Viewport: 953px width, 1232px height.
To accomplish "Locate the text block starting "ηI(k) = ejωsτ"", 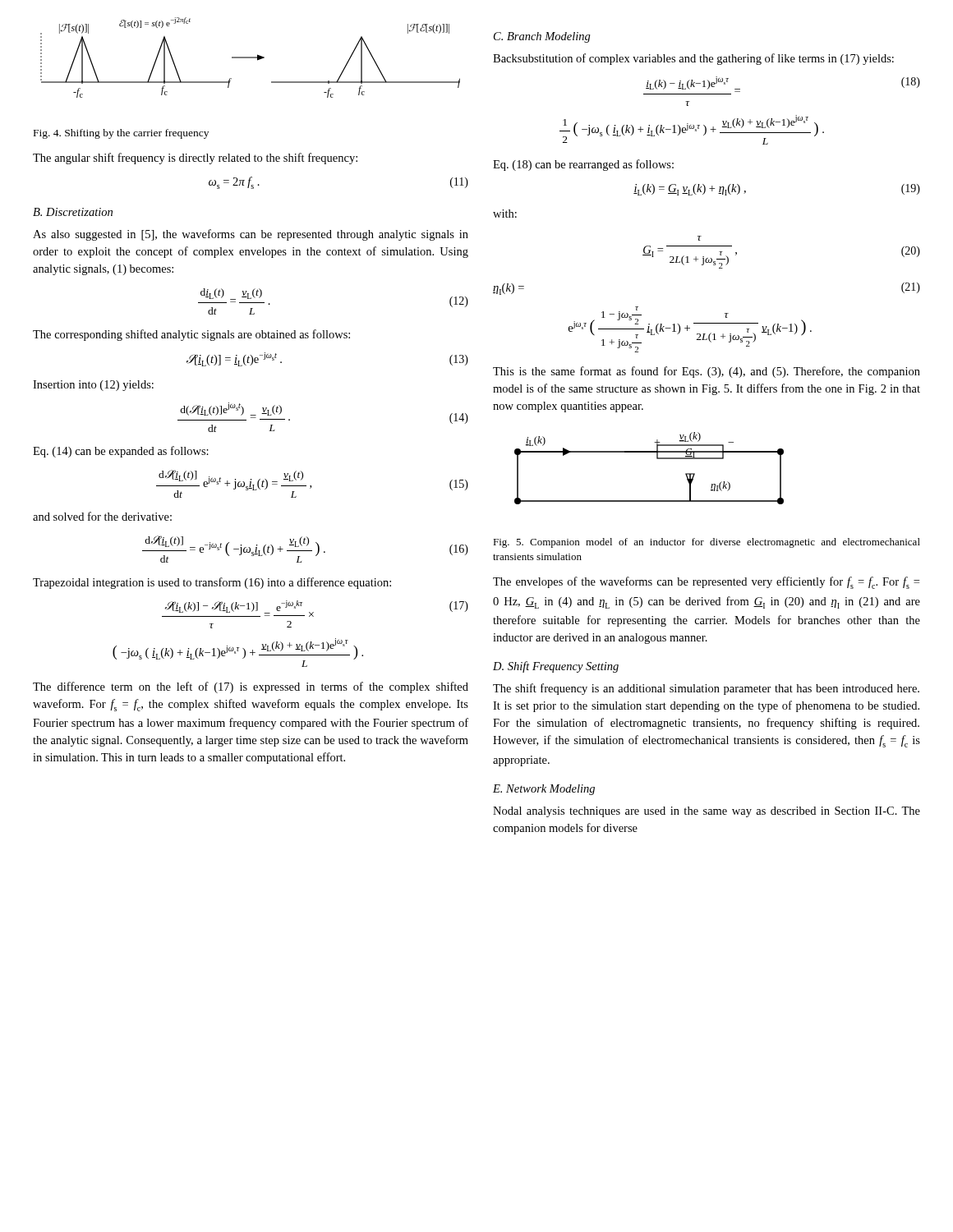I will 707,318.
